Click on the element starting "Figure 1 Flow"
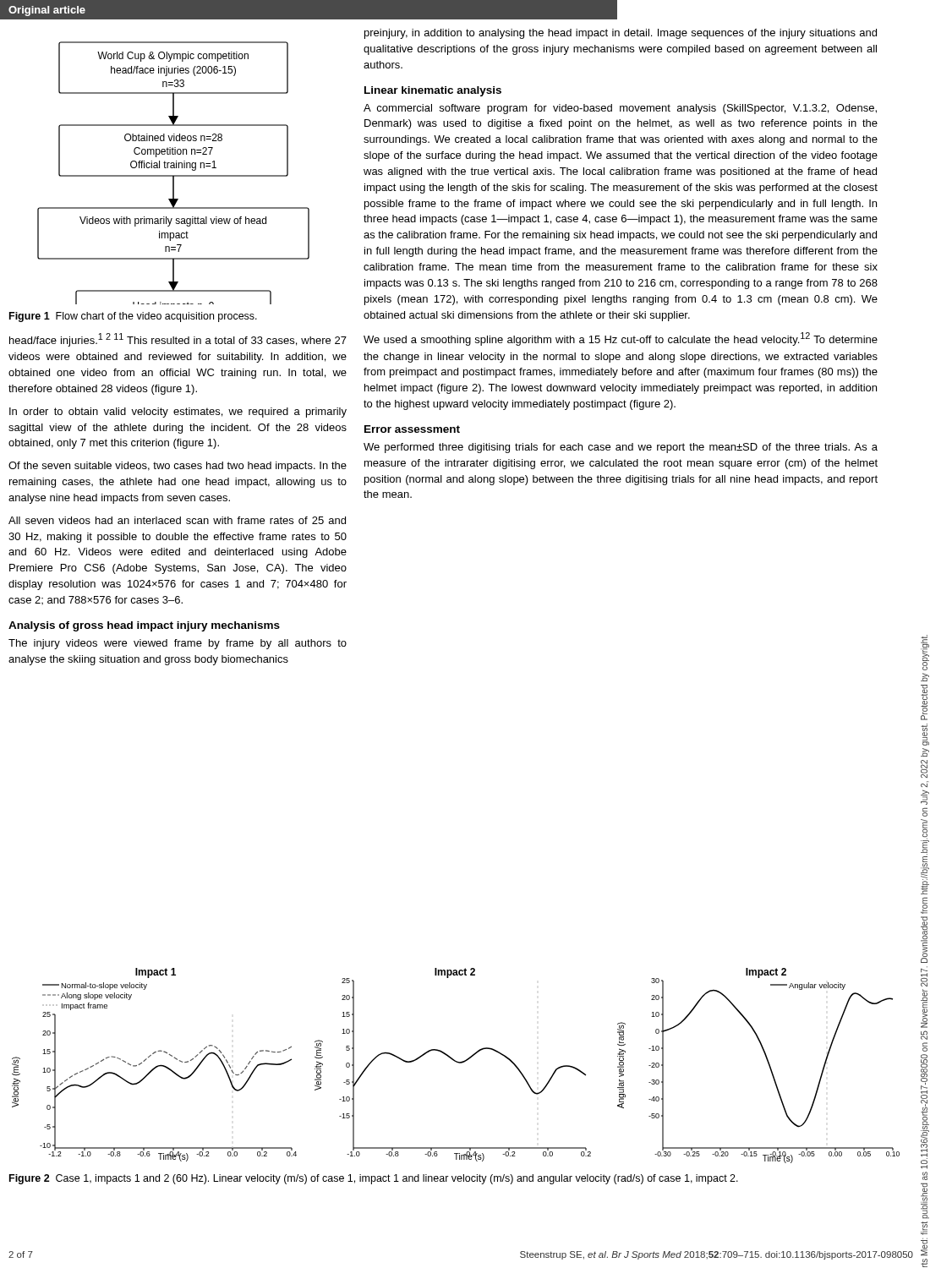The image size is (952, 1268). pyautogui.click(x=133, y=316)
